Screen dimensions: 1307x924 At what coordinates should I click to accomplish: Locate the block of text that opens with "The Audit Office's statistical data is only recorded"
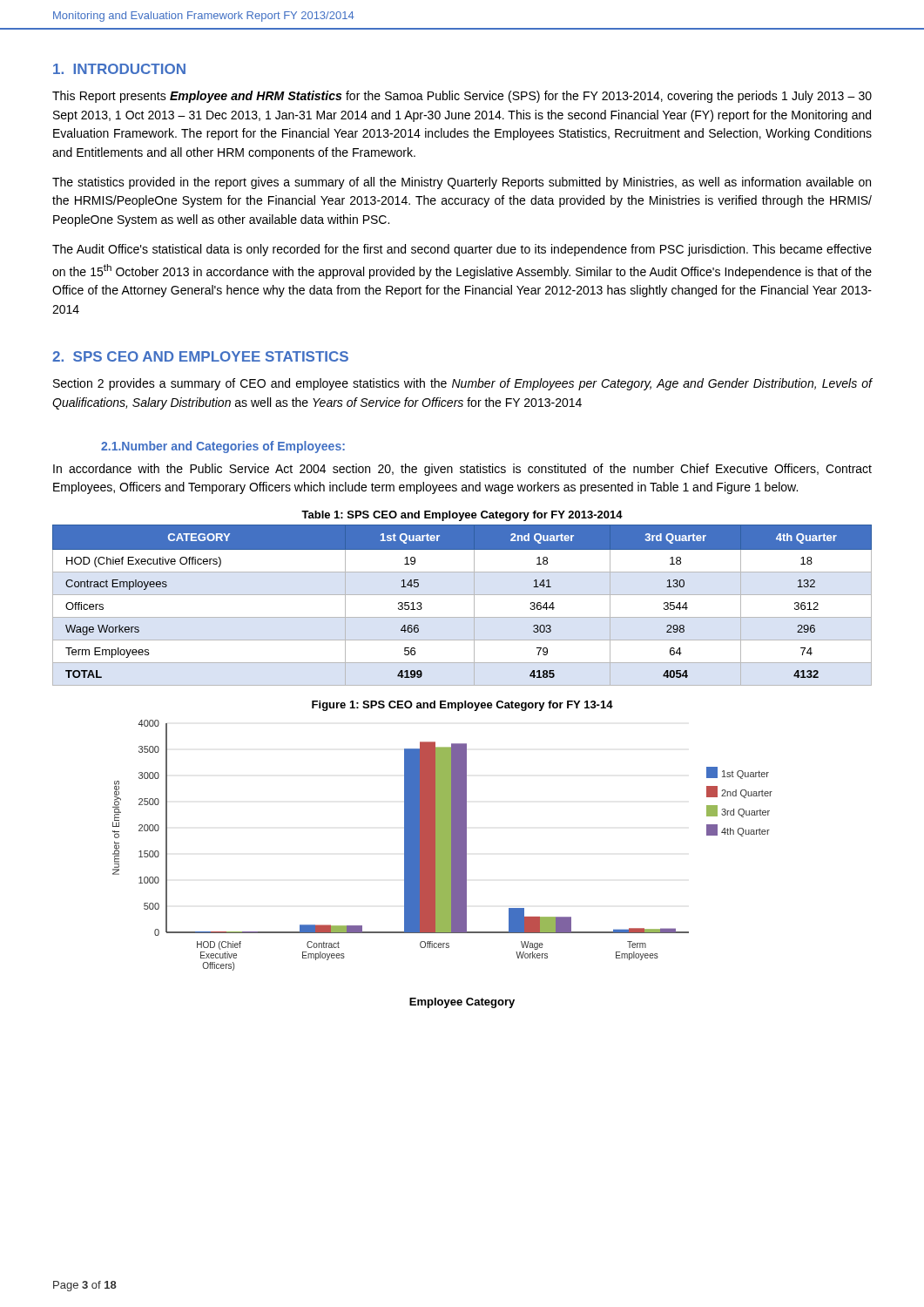click(x=462, y=280)
